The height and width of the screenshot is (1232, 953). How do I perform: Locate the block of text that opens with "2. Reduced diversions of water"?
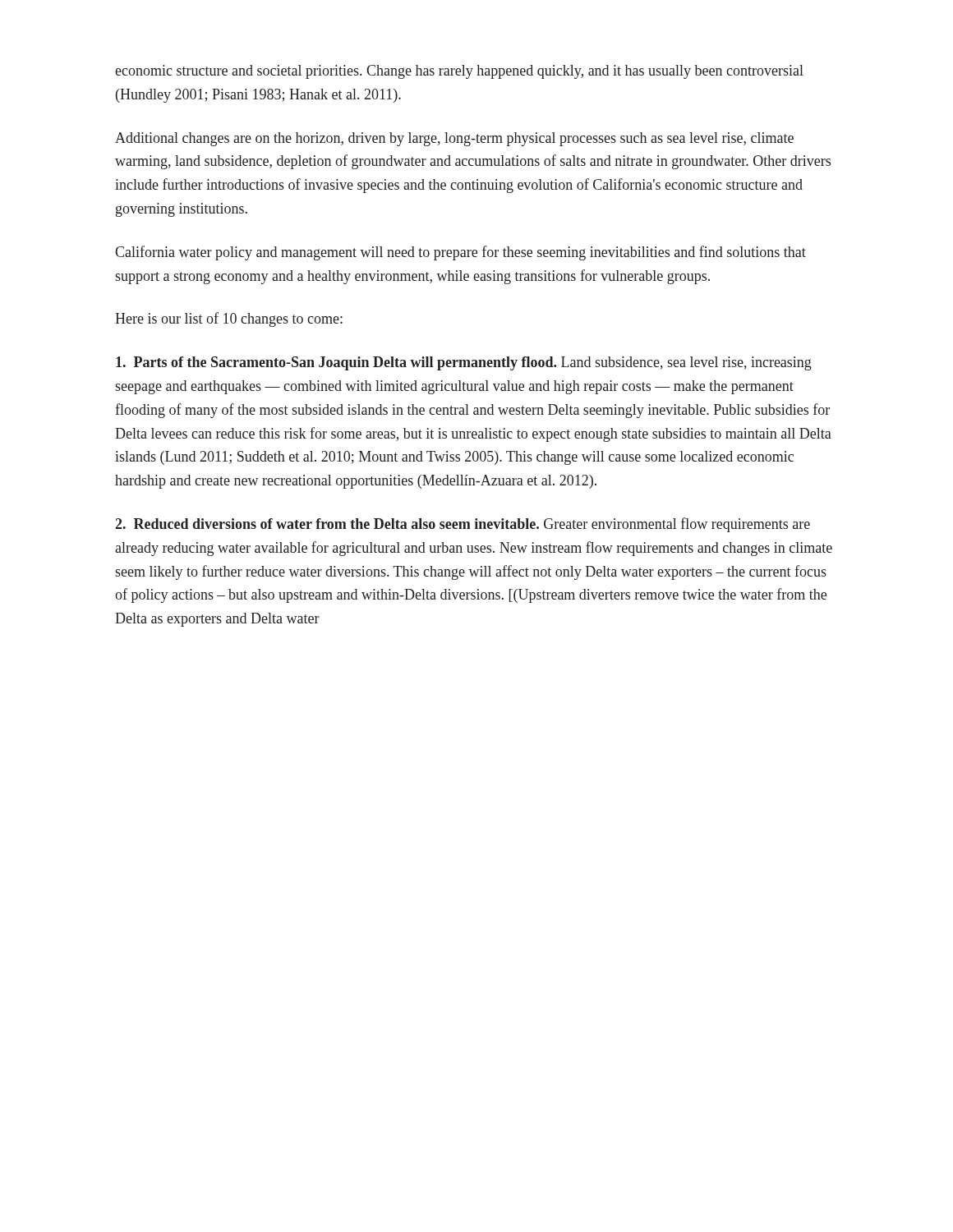474,571
